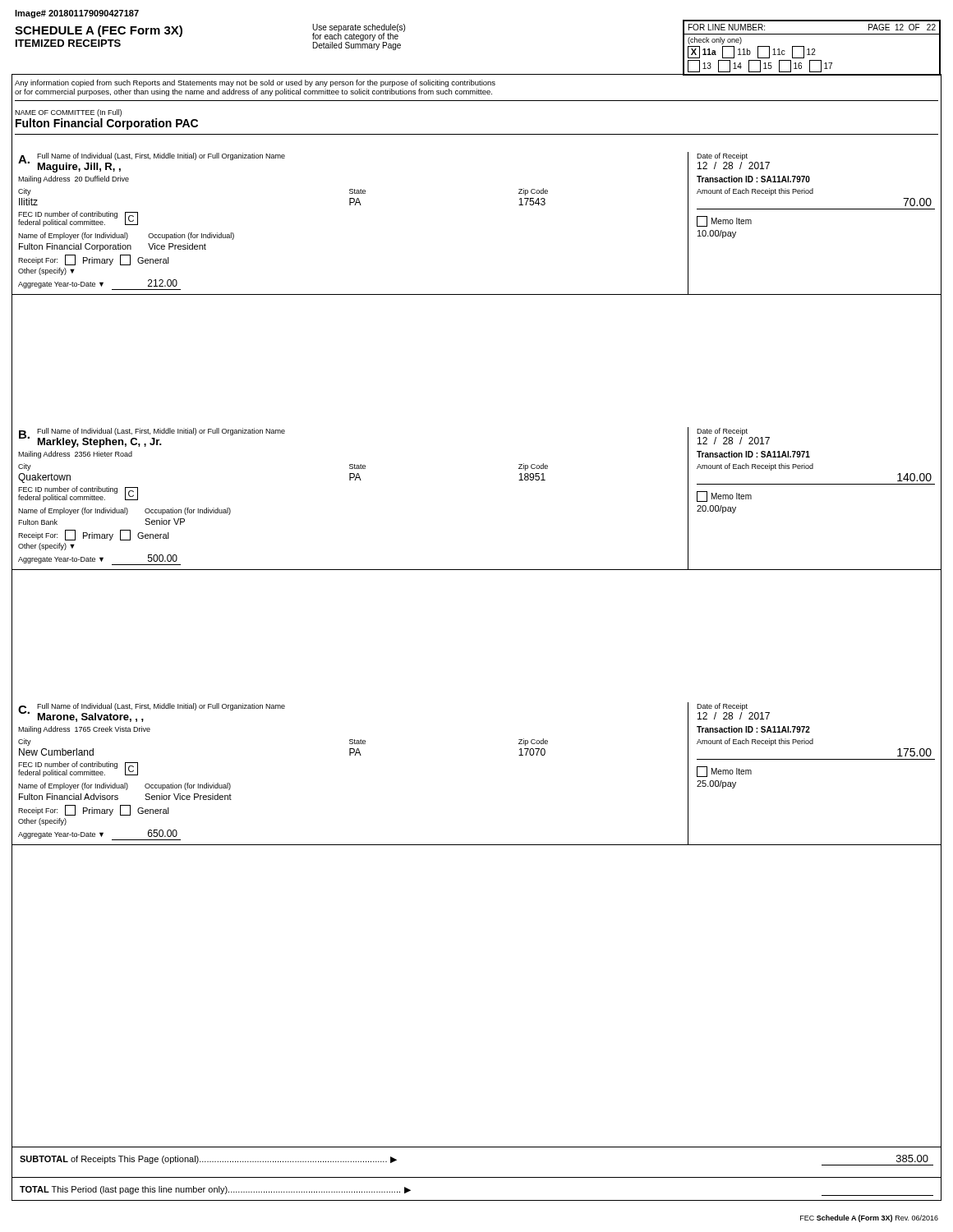
Task: Select the text block that says "B. Full Name of"
Action: coord(476,496)
